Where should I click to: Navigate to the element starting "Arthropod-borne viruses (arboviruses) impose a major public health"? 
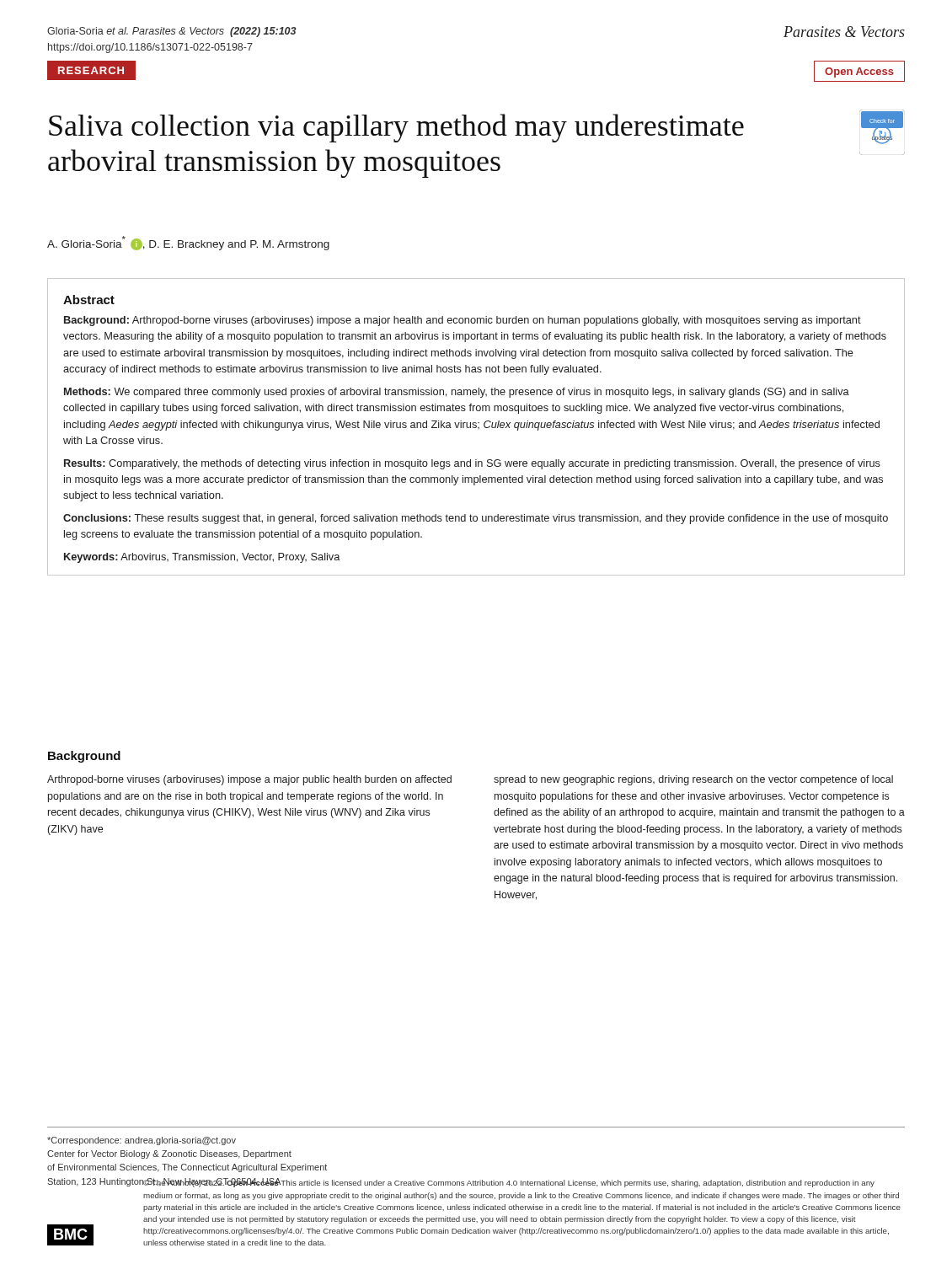tap(250, 804)
